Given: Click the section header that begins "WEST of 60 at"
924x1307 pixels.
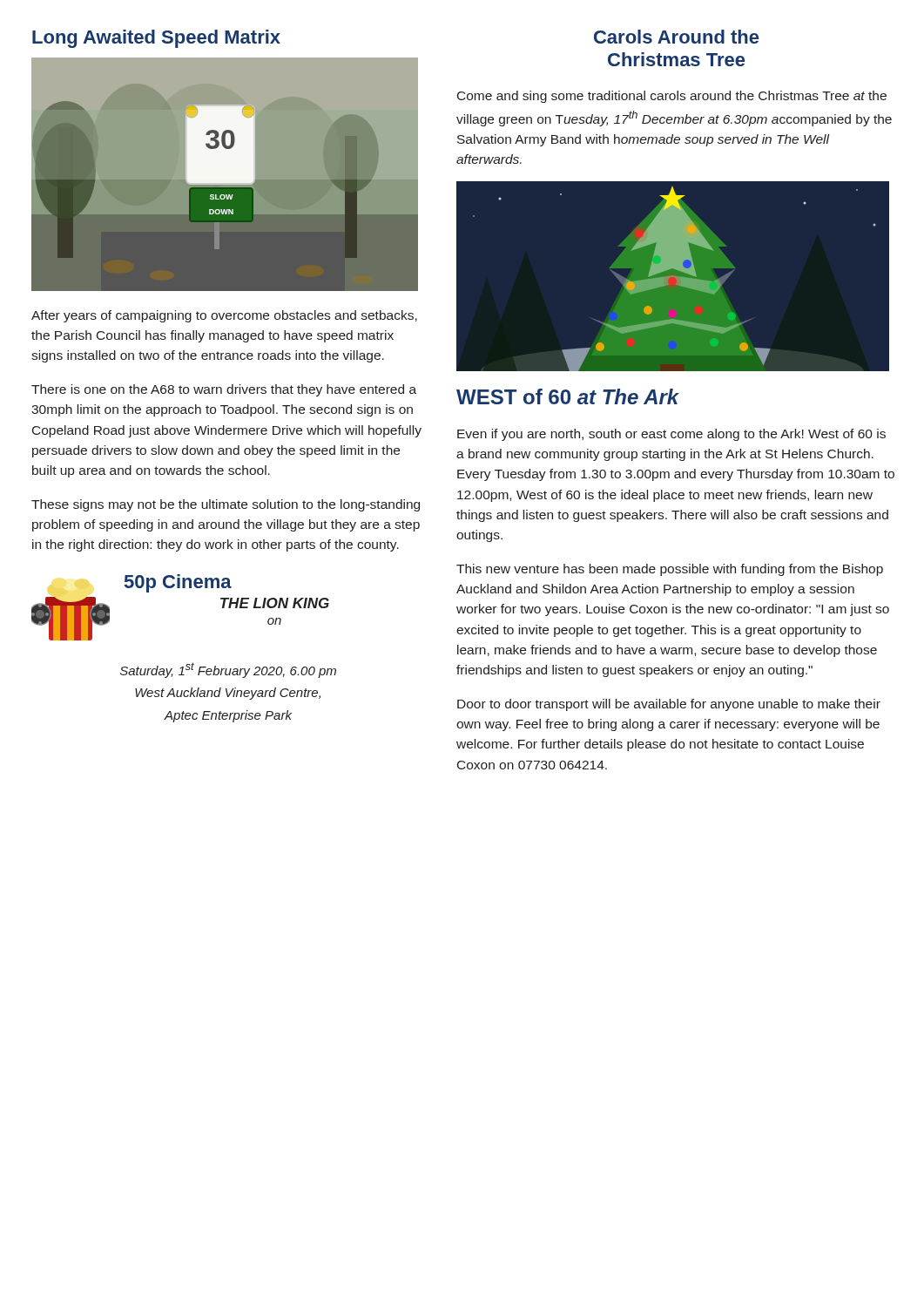Looking at the screenshot, I should point(676,398).
